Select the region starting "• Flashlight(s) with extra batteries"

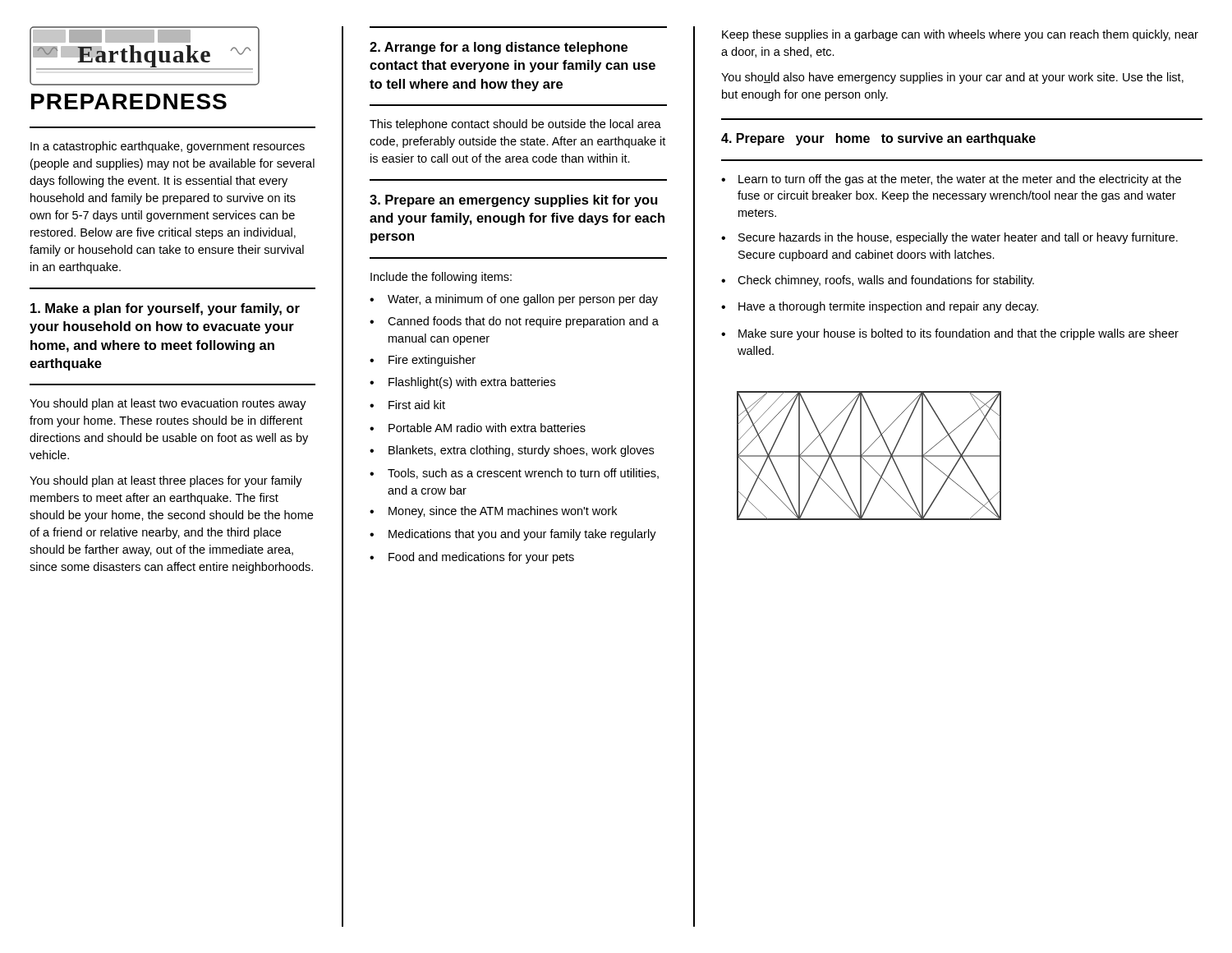click(518, 383)
